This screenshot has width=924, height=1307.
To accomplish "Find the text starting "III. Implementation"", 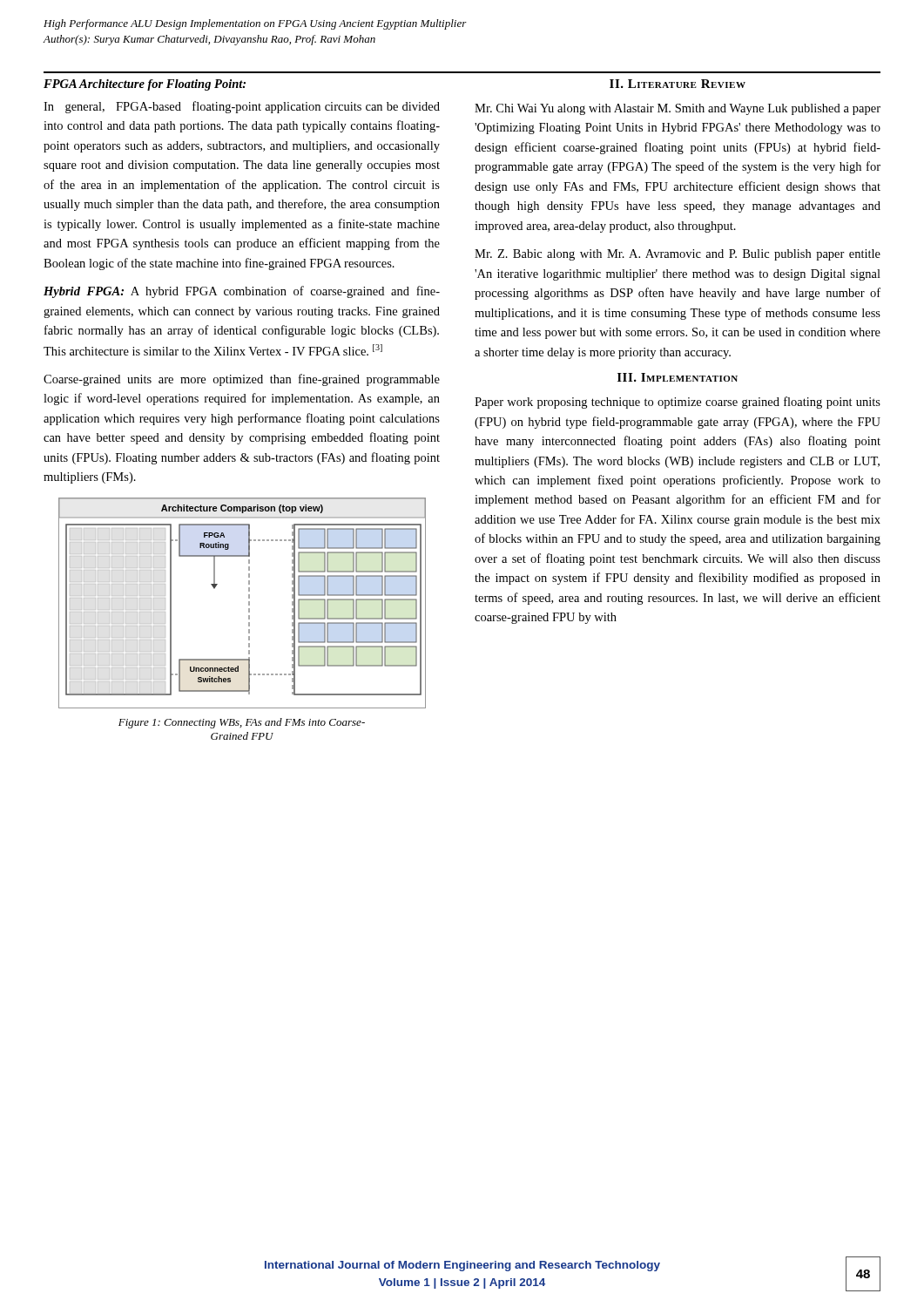I will [678, 378].
